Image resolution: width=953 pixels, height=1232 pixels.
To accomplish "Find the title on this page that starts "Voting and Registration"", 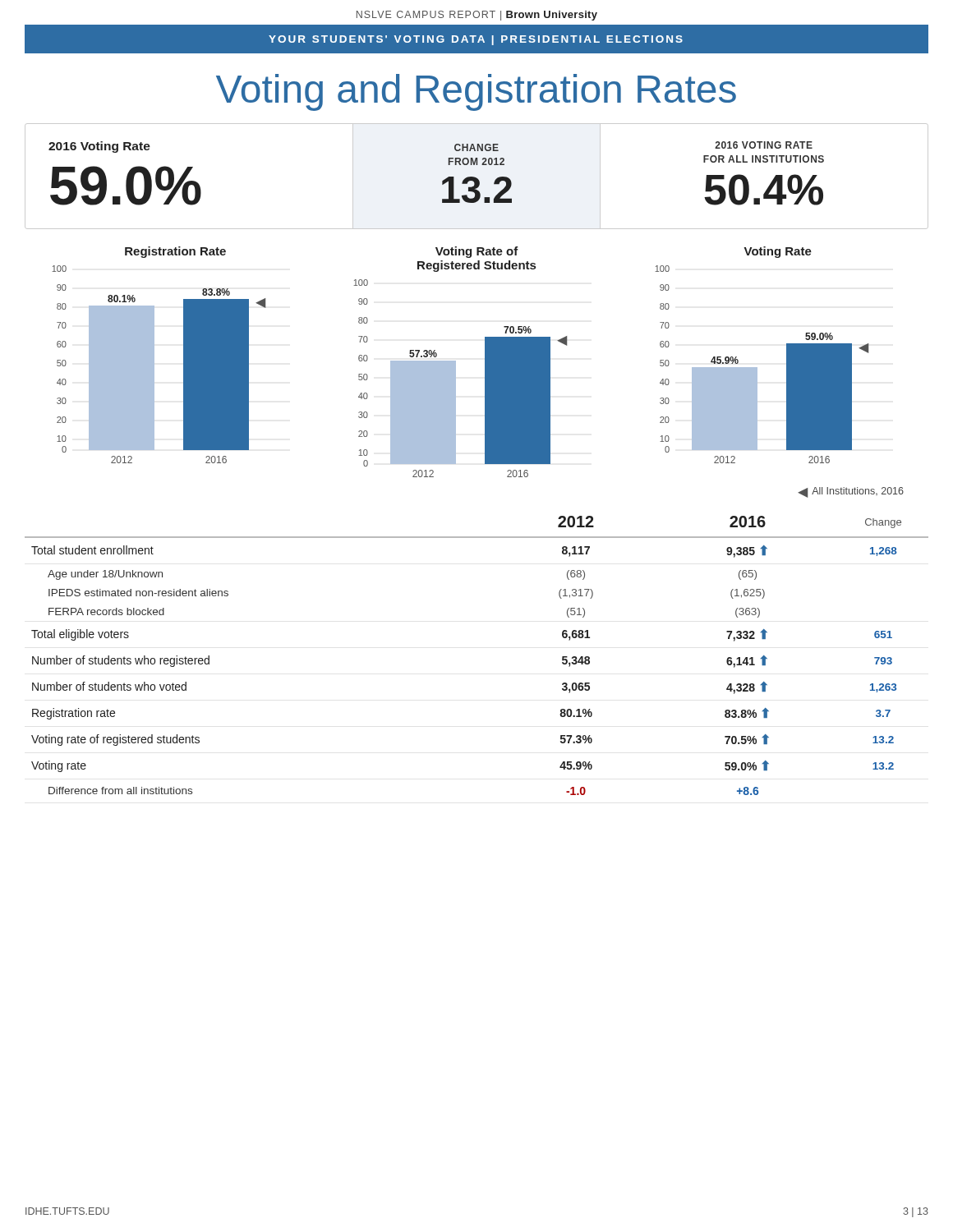I will click(x=476, y=89).
